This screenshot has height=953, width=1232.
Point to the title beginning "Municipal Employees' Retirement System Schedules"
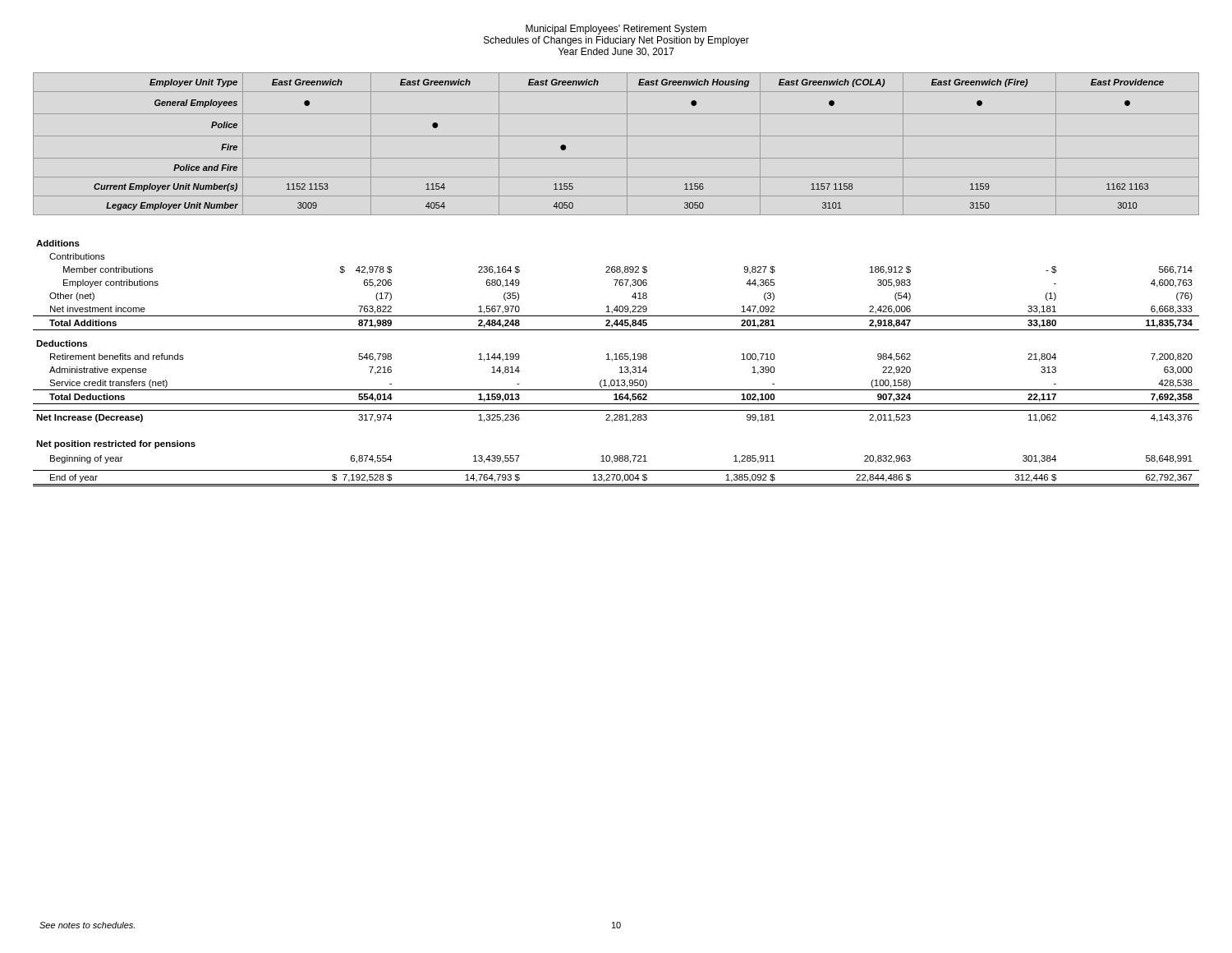point(616,40)
